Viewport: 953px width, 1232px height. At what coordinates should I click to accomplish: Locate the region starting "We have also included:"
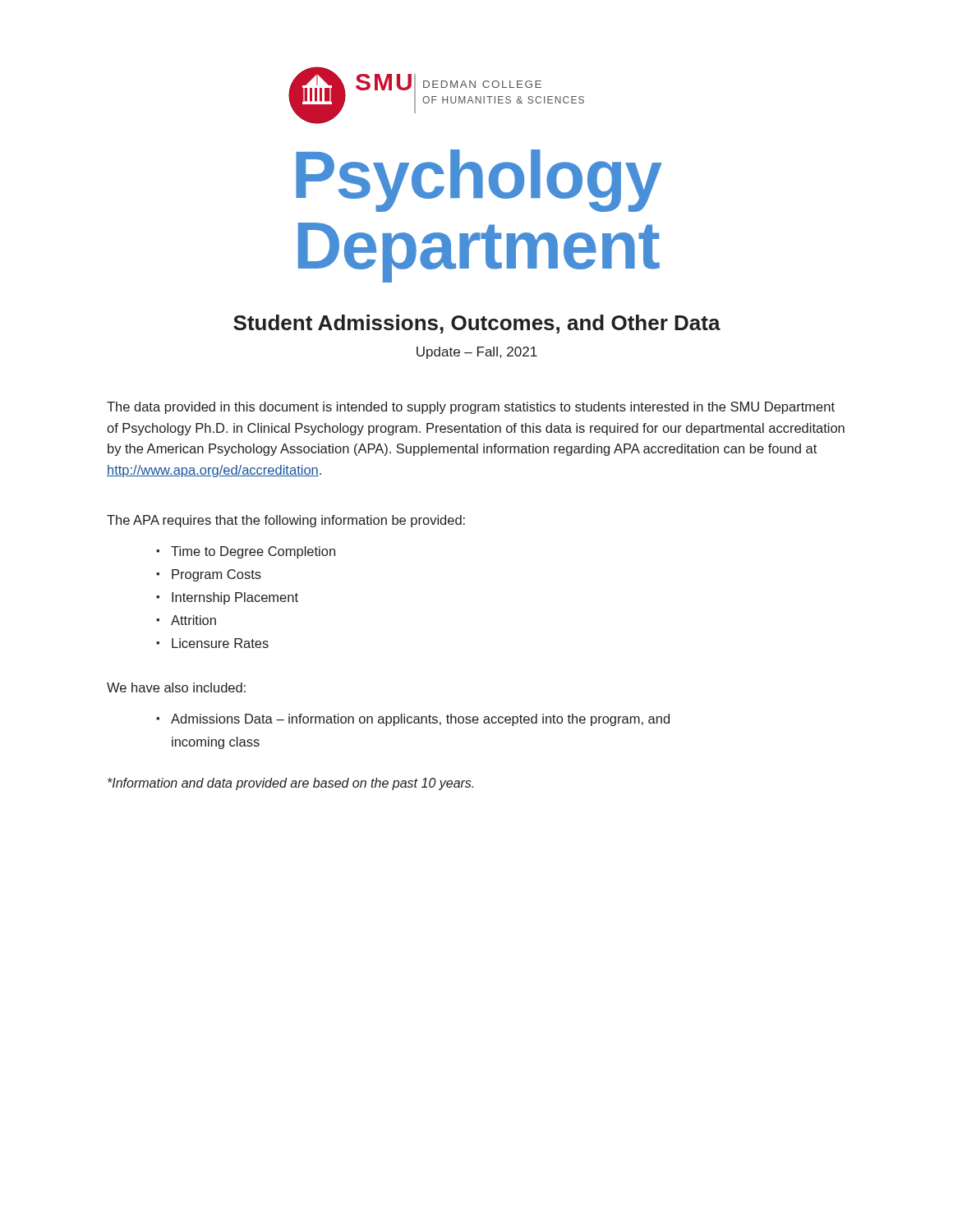[x=177, y=688]
